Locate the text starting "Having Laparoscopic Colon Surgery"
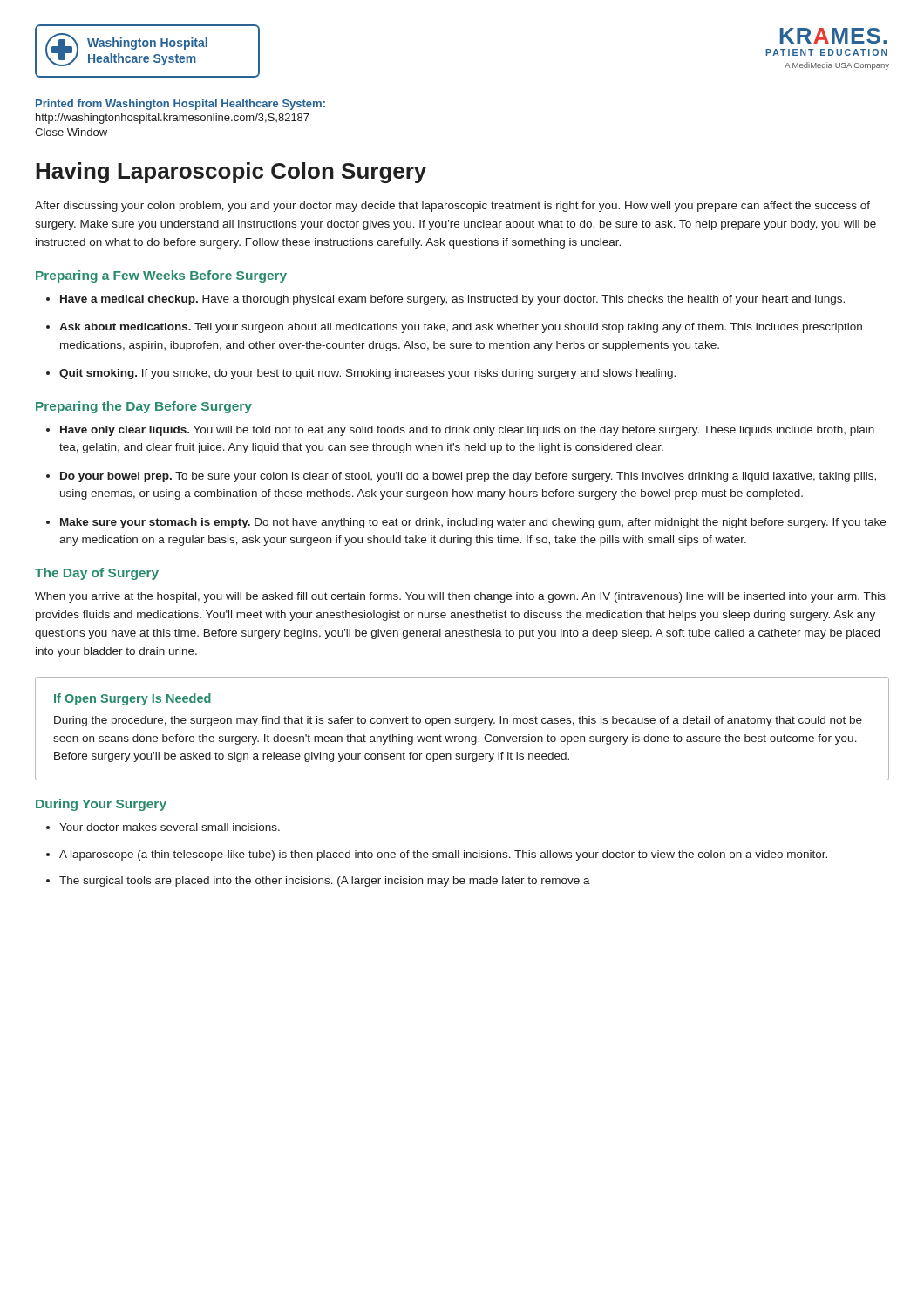Screen dimensions: 1308x924 coord(231,173)
